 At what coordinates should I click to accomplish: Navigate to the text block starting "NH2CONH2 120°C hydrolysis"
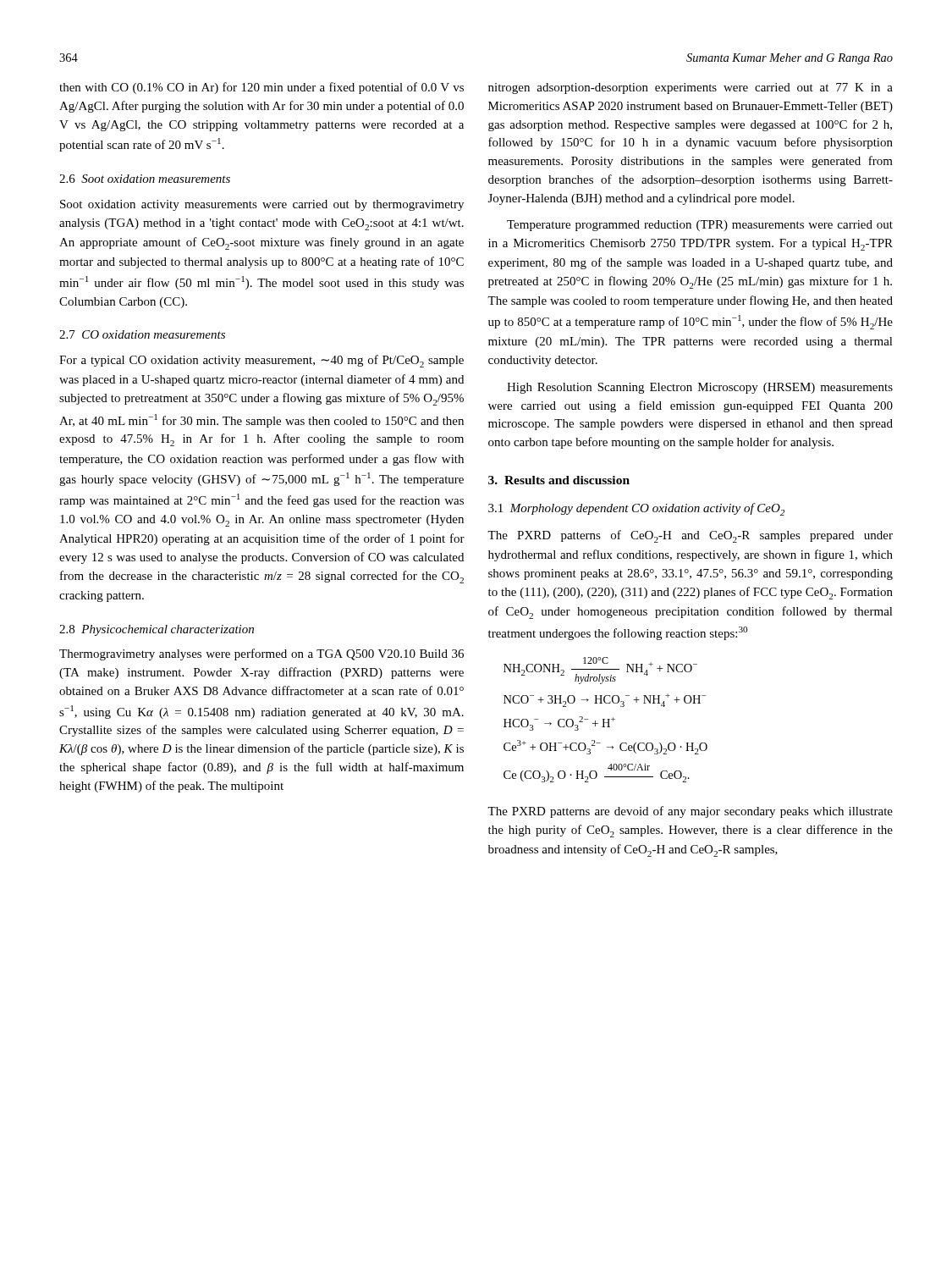[x=600, y=671]
